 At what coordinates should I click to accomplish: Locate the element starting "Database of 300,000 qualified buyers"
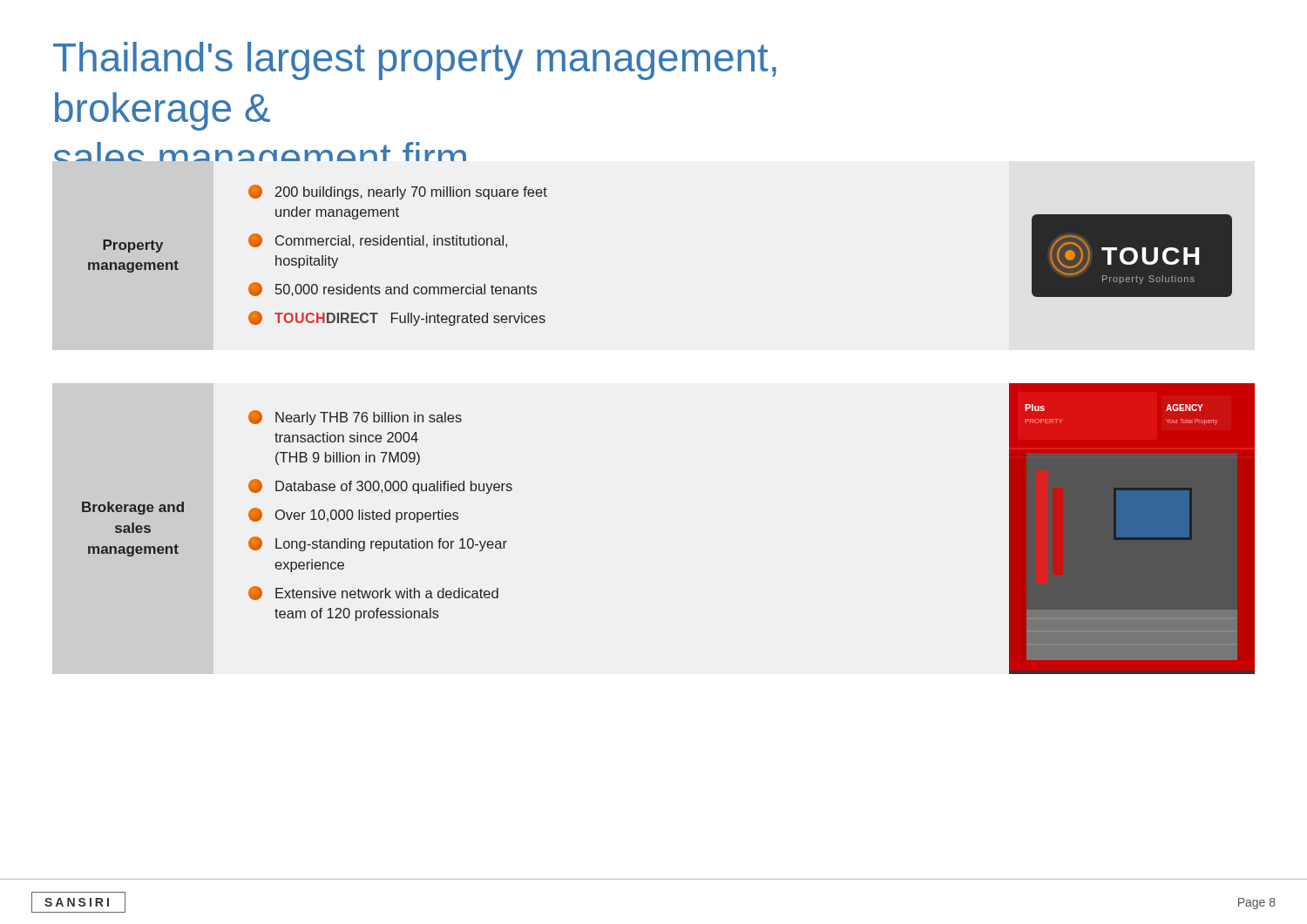(380, 487)
